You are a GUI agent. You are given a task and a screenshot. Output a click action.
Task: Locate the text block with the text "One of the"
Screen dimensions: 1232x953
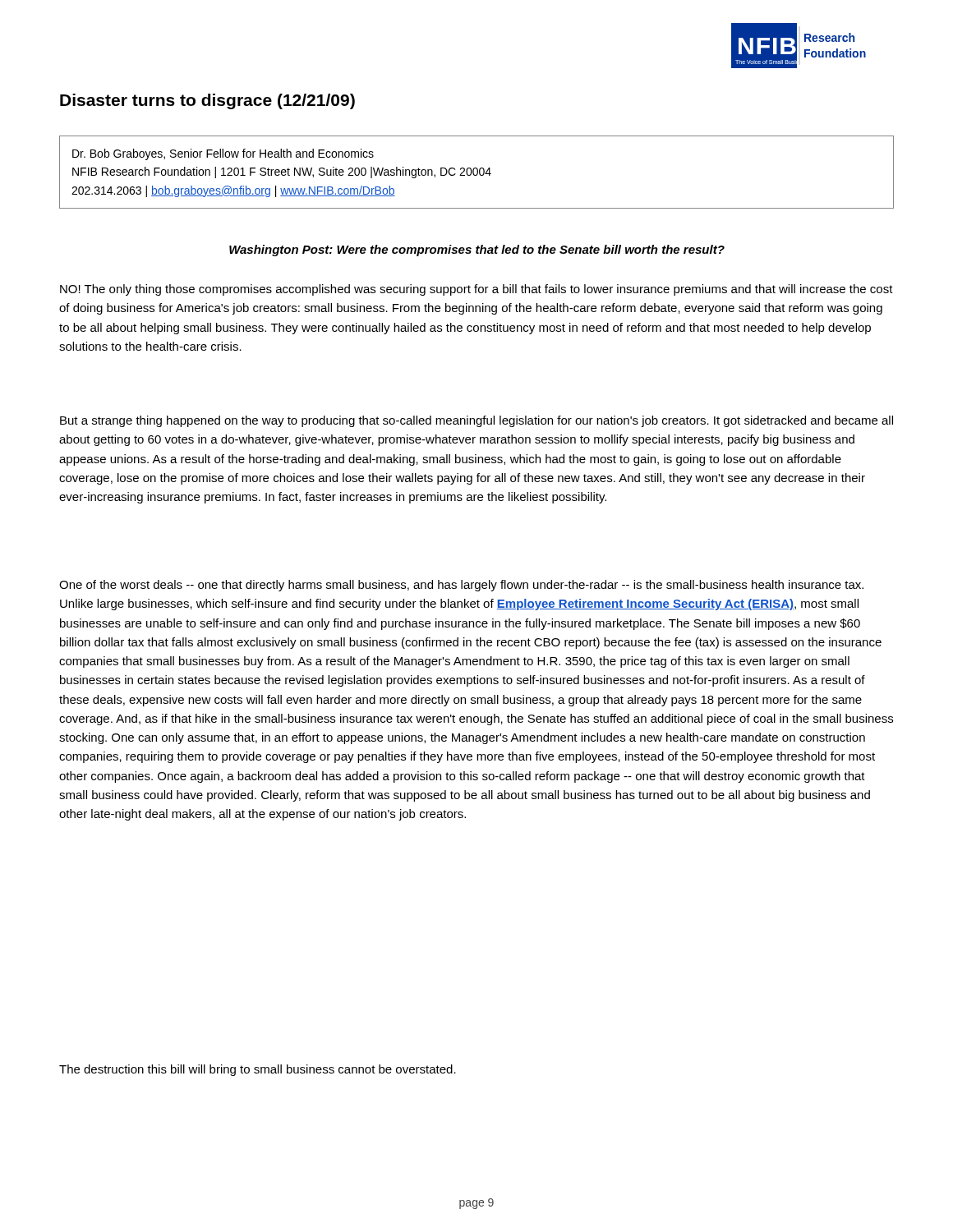(476, 699)
